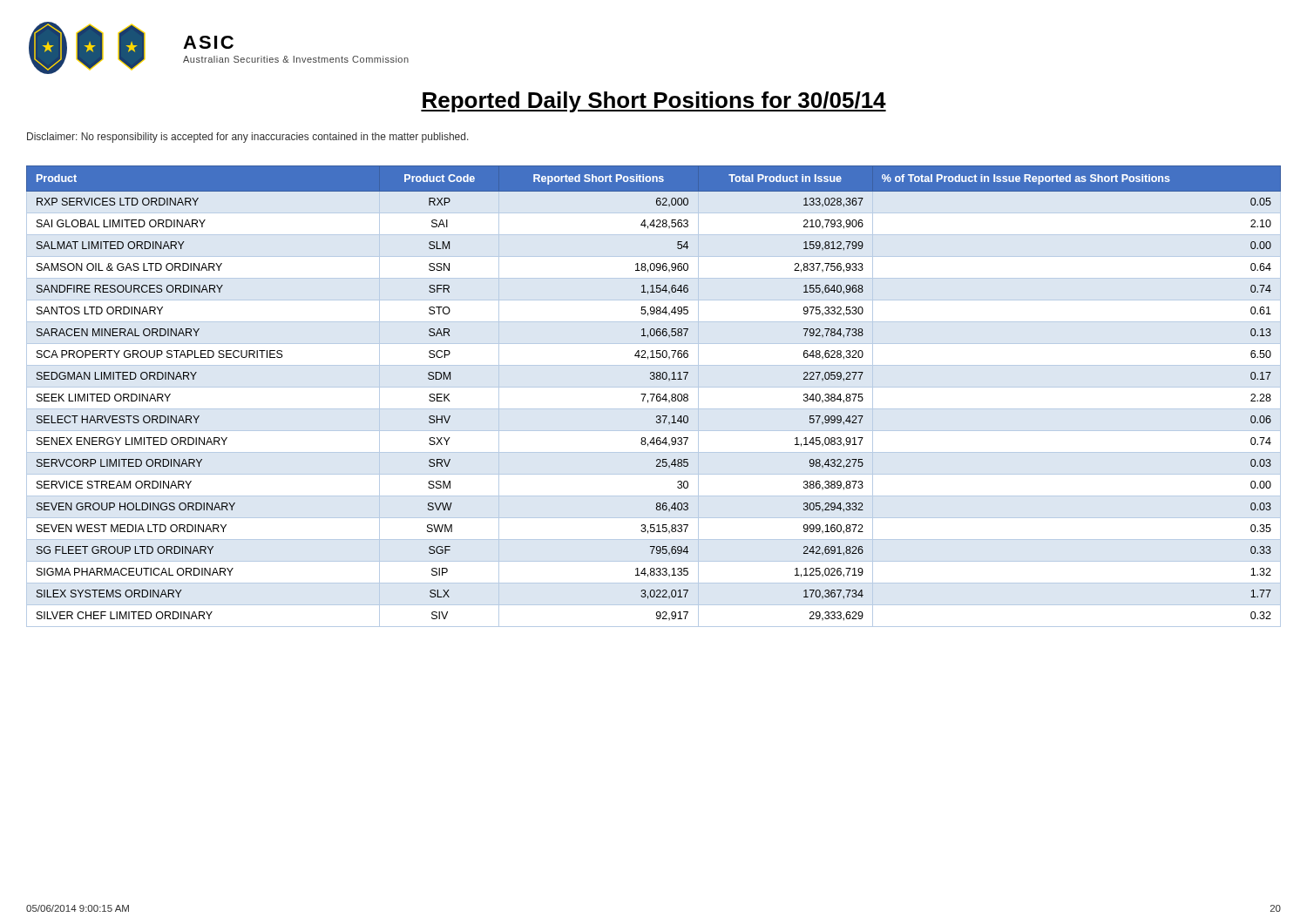Viewport: 1307px width, 924px height.
Task: Find the logo
Action: point(218,48)
